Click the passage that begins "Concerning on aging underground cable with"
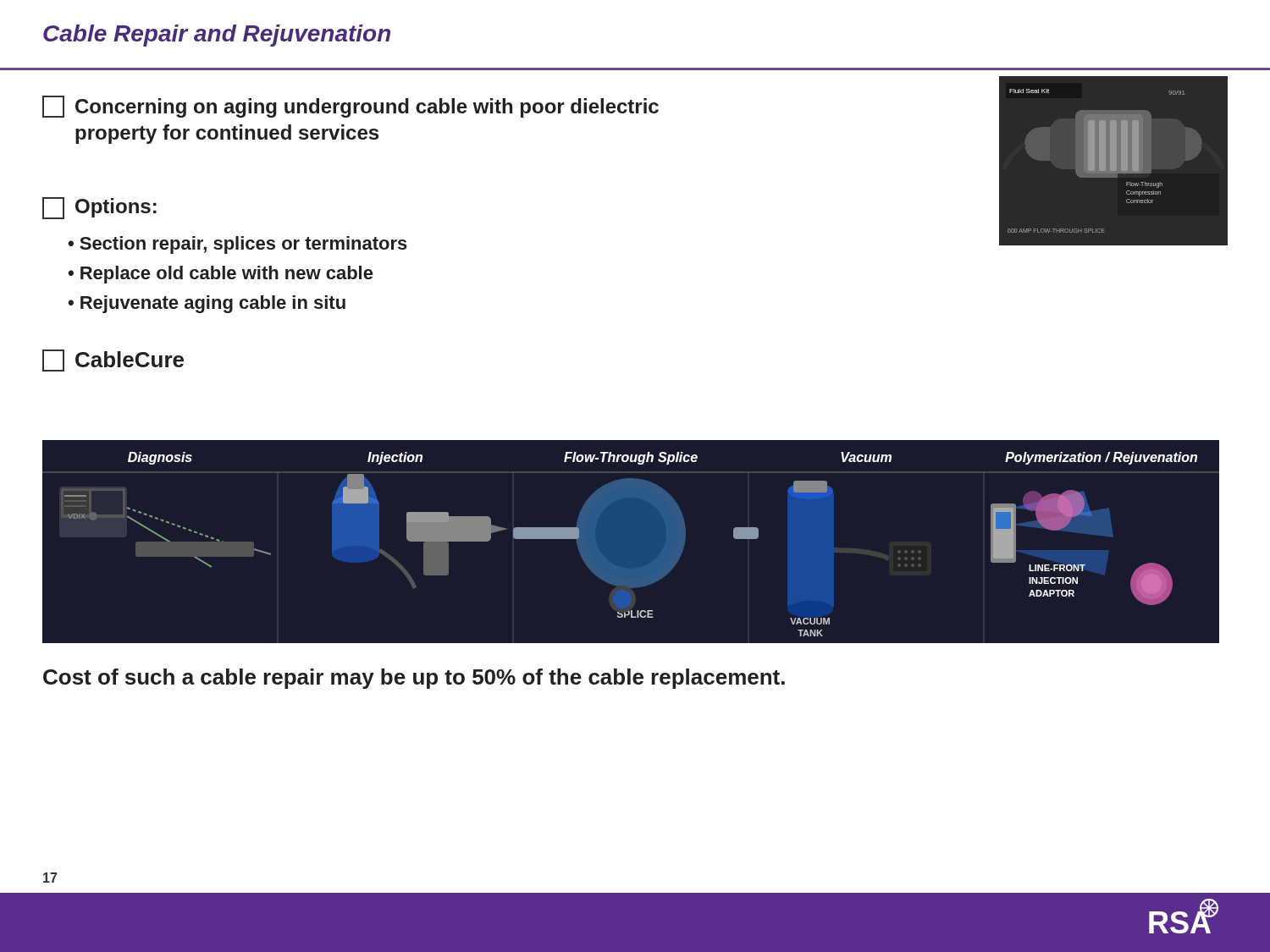This screenshot has height=952, width=1270. pyautogui.click(x=351, y=119)
